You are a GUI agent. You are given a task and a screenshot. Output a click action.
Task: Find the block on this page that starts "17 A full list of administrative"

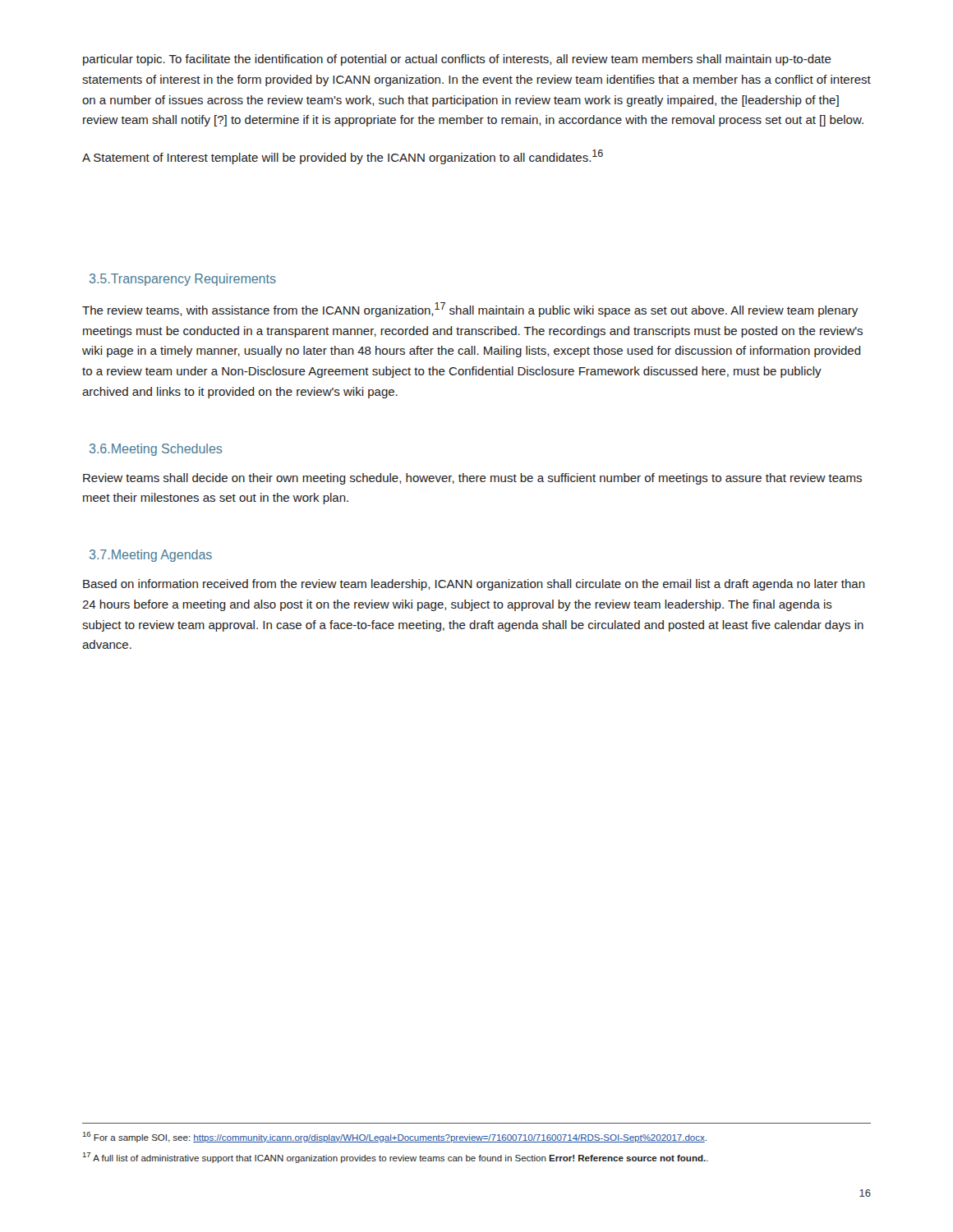(x=395, y=1157)
